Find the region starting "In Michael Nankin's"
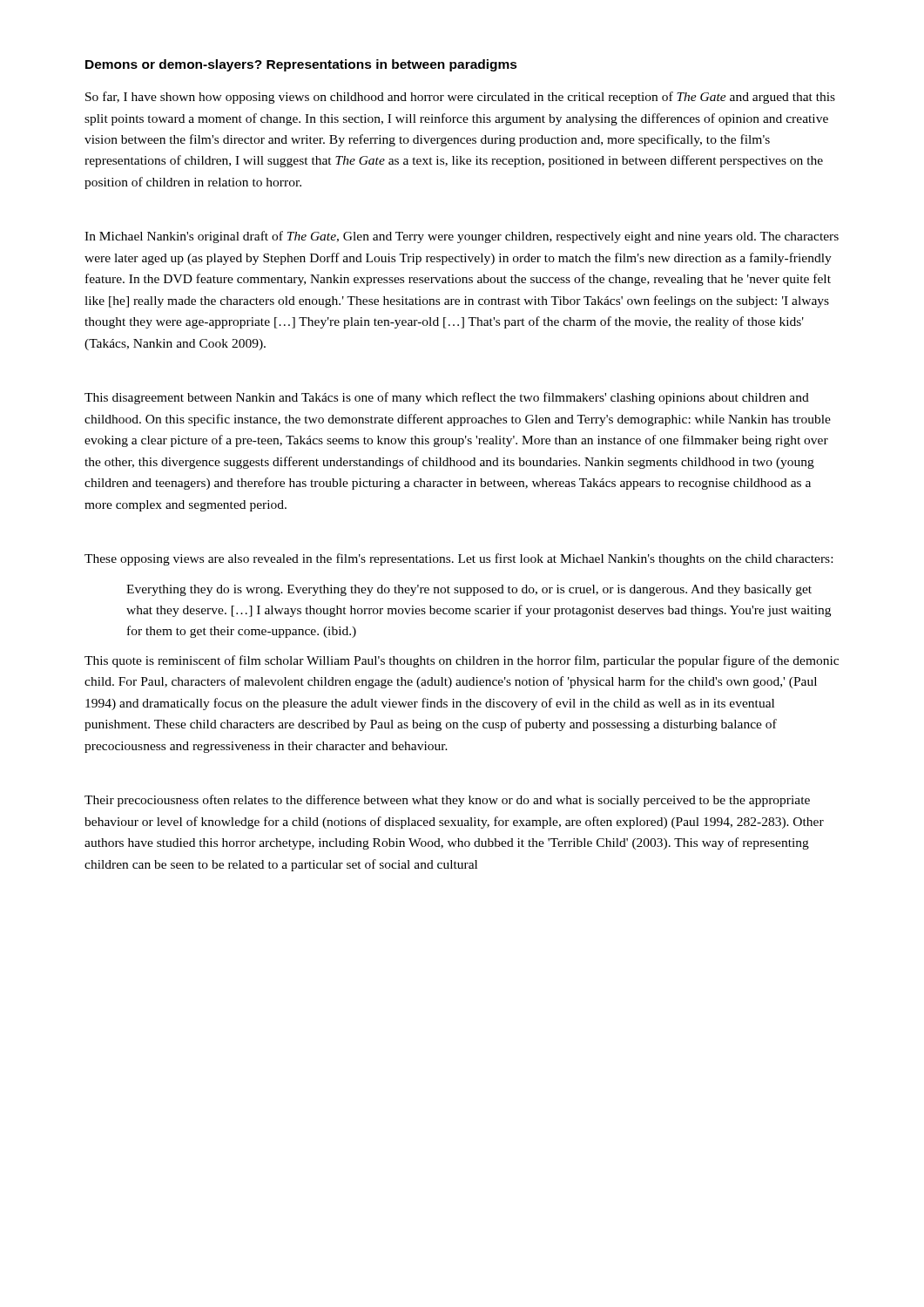 pos(462,289)
